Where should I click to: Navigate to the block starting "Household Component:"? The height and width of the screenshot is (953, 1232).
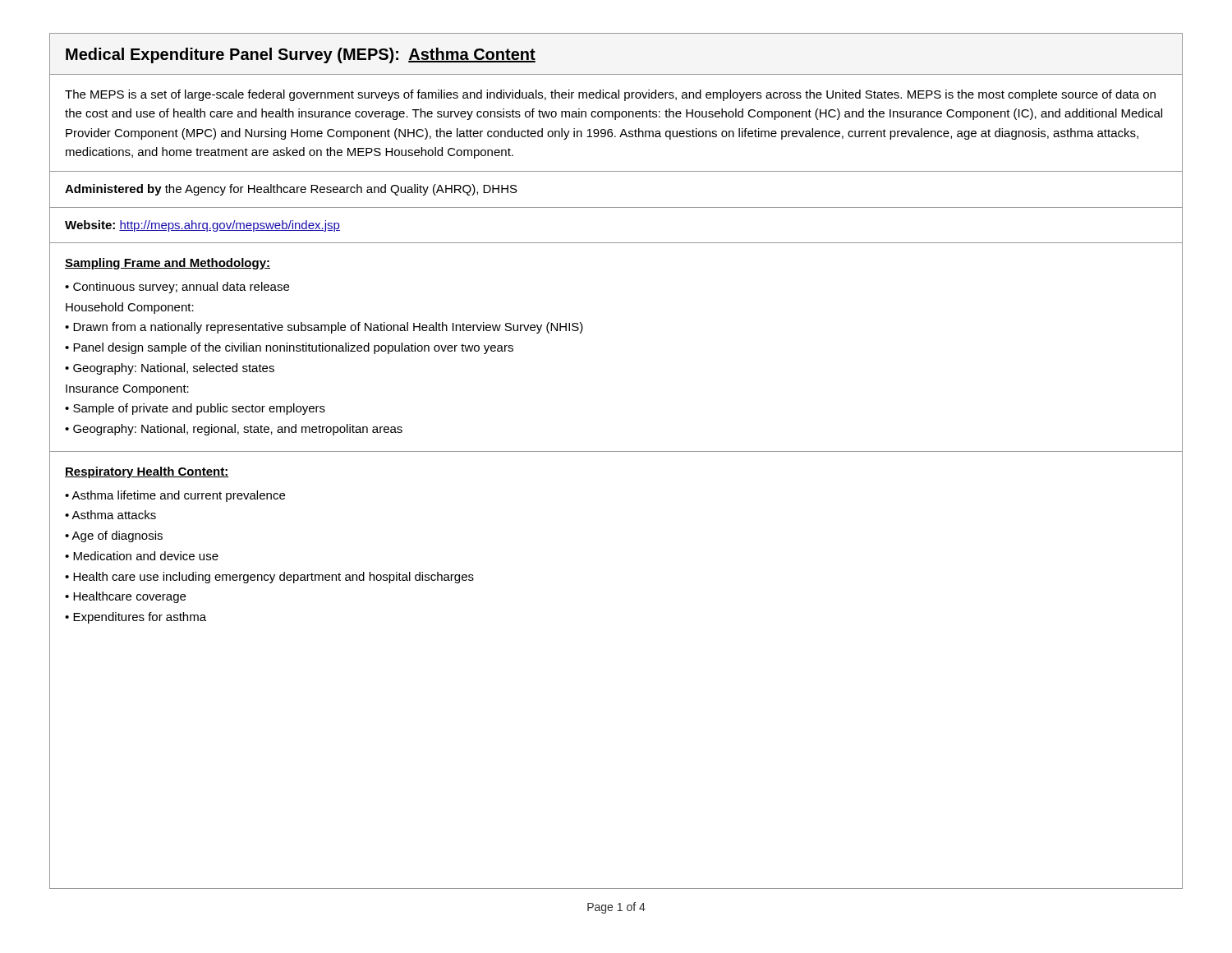point(130,306)
